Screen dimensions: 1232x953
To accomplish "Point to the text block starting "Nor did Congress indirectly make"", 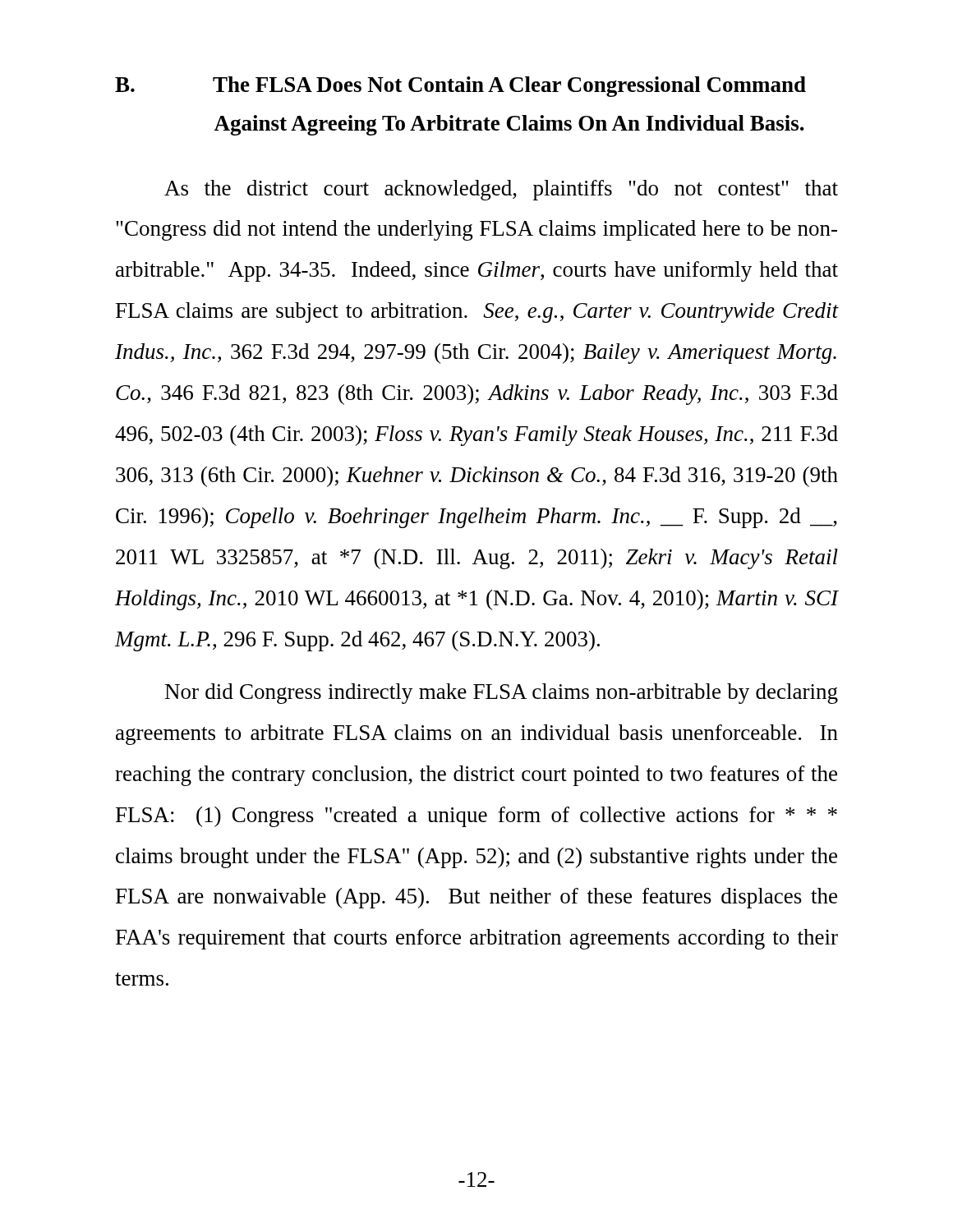I will pos(502,694).
